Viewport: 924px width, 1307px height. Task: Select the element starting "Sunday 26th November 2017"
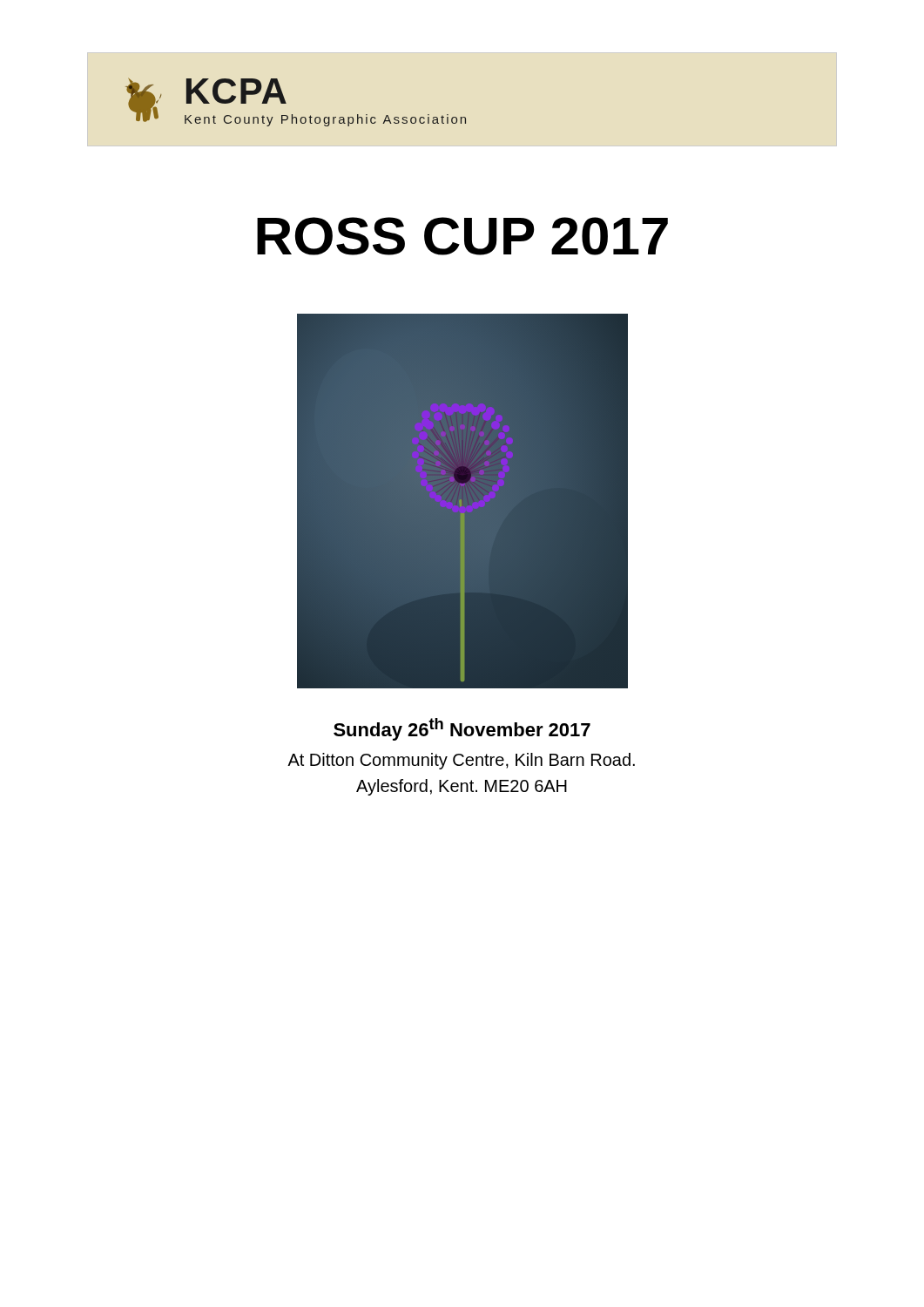pyautogui.click(x=462, y=757)
